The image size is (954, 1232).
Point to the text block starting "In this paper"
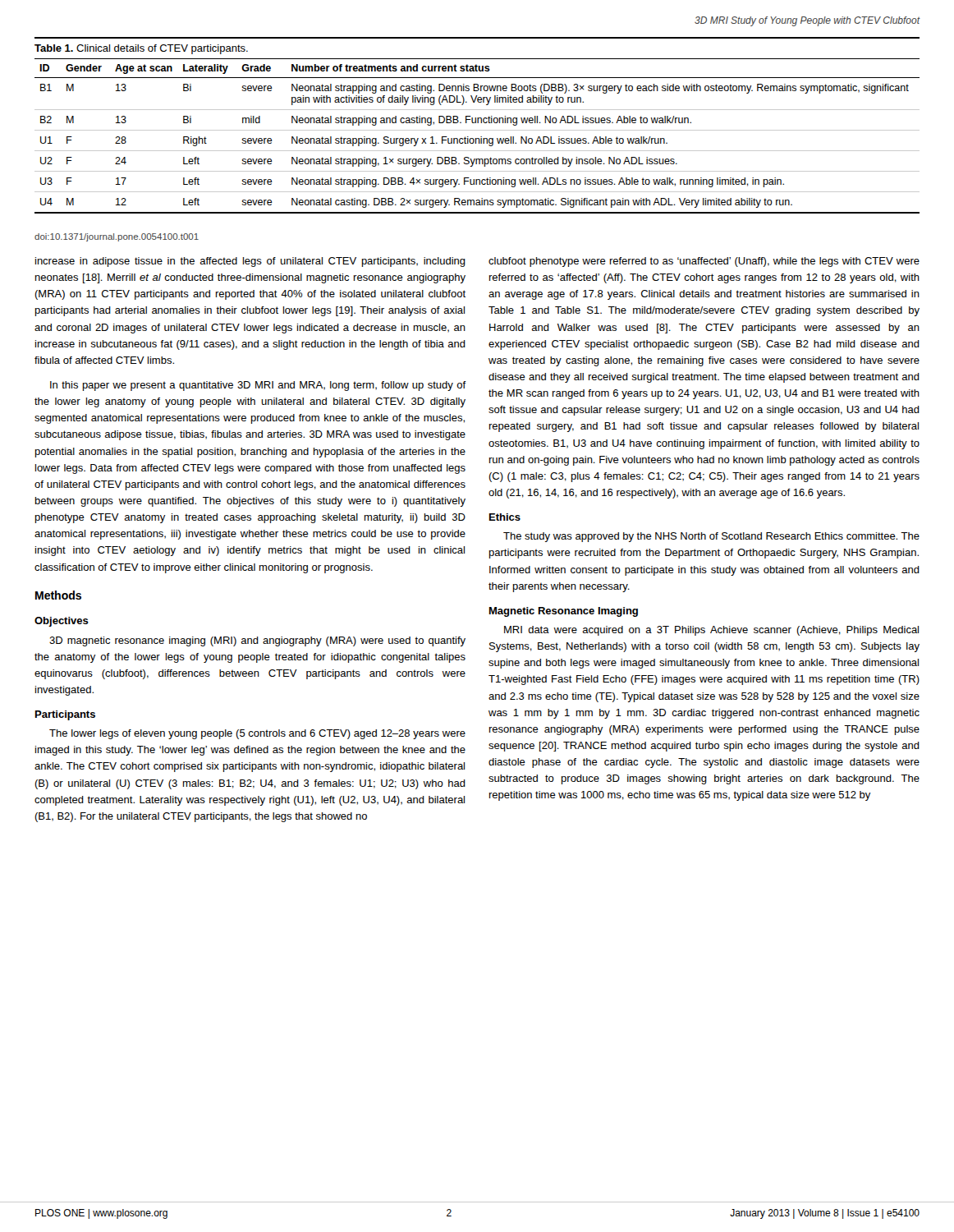(250, 476)
